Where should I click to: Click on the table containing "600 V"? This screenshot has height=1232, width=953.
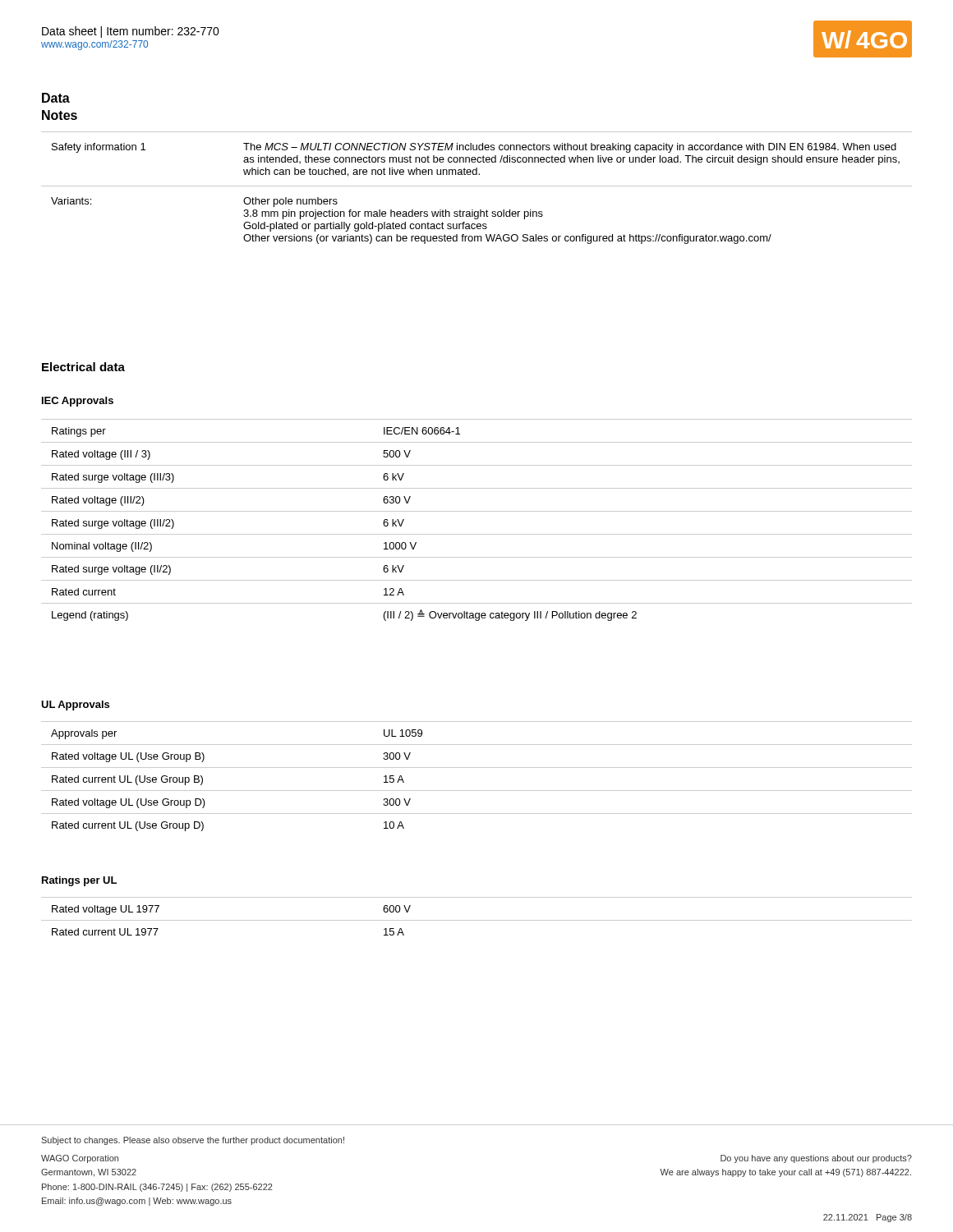click(x=476, y=920)
